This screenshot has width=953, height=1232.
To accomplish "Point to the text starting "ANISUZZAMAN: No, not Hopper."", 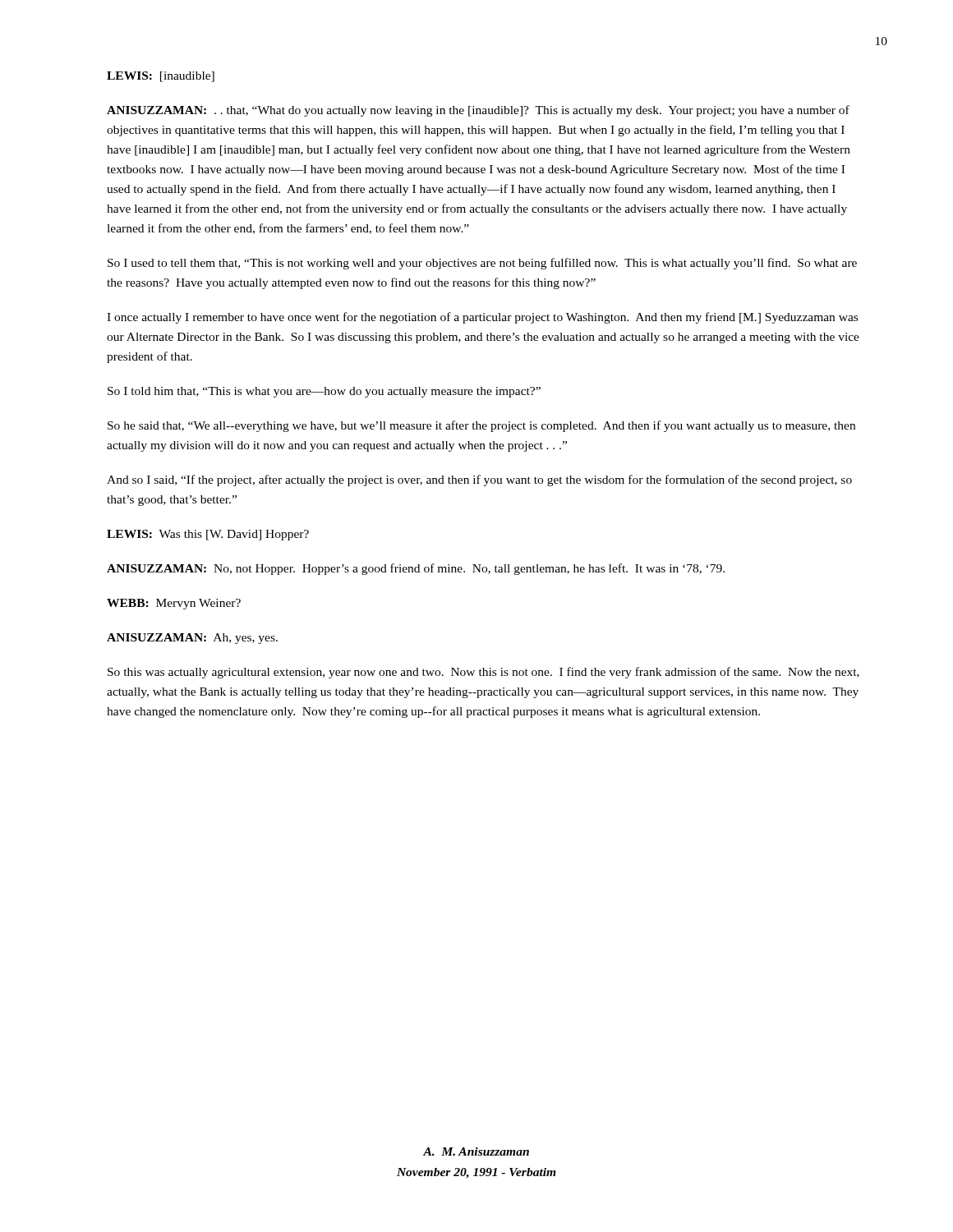I will (416, 568).
